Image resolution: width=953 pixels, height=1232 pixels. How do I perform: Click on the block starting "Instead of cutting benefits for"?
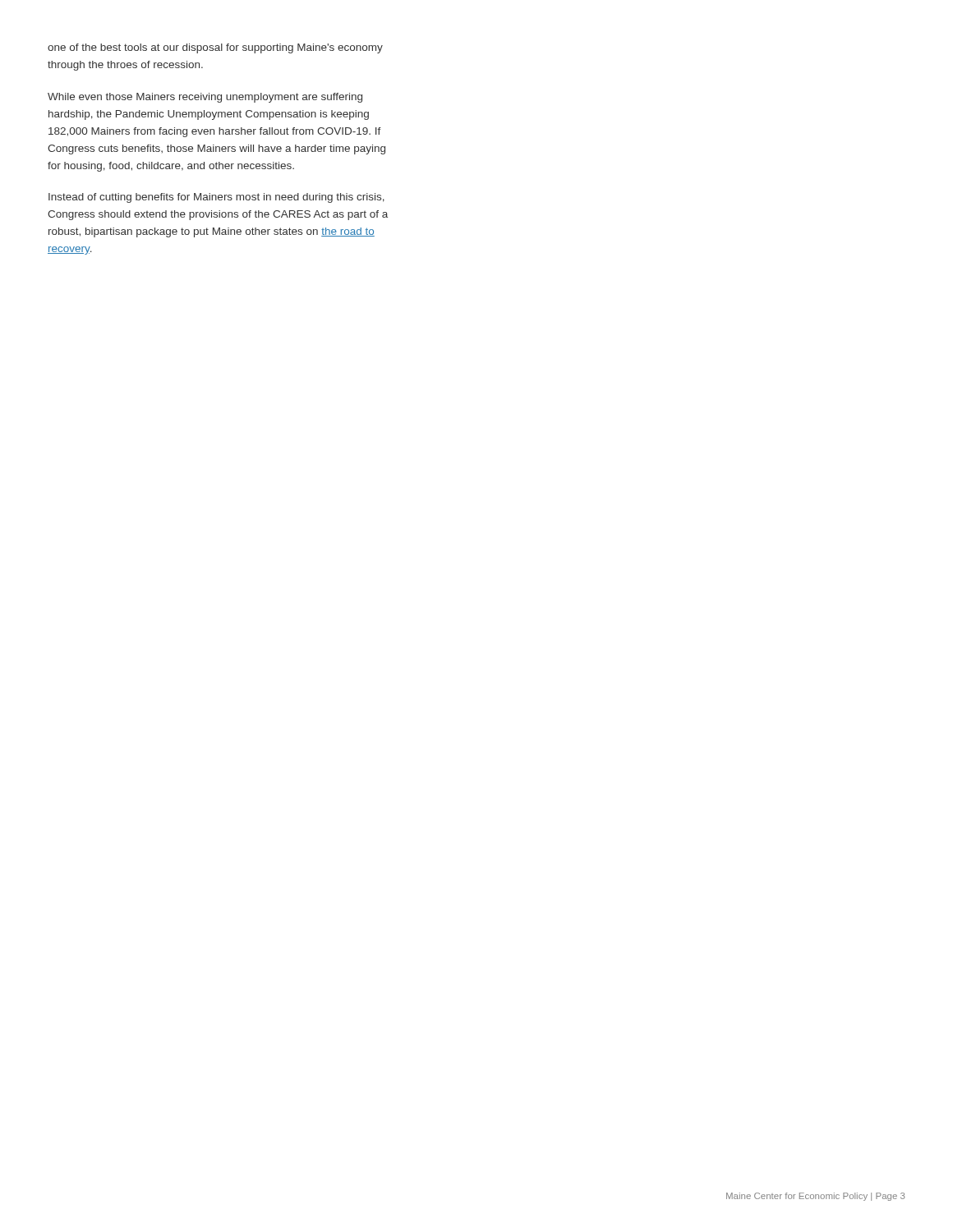[x=218, y=223]
